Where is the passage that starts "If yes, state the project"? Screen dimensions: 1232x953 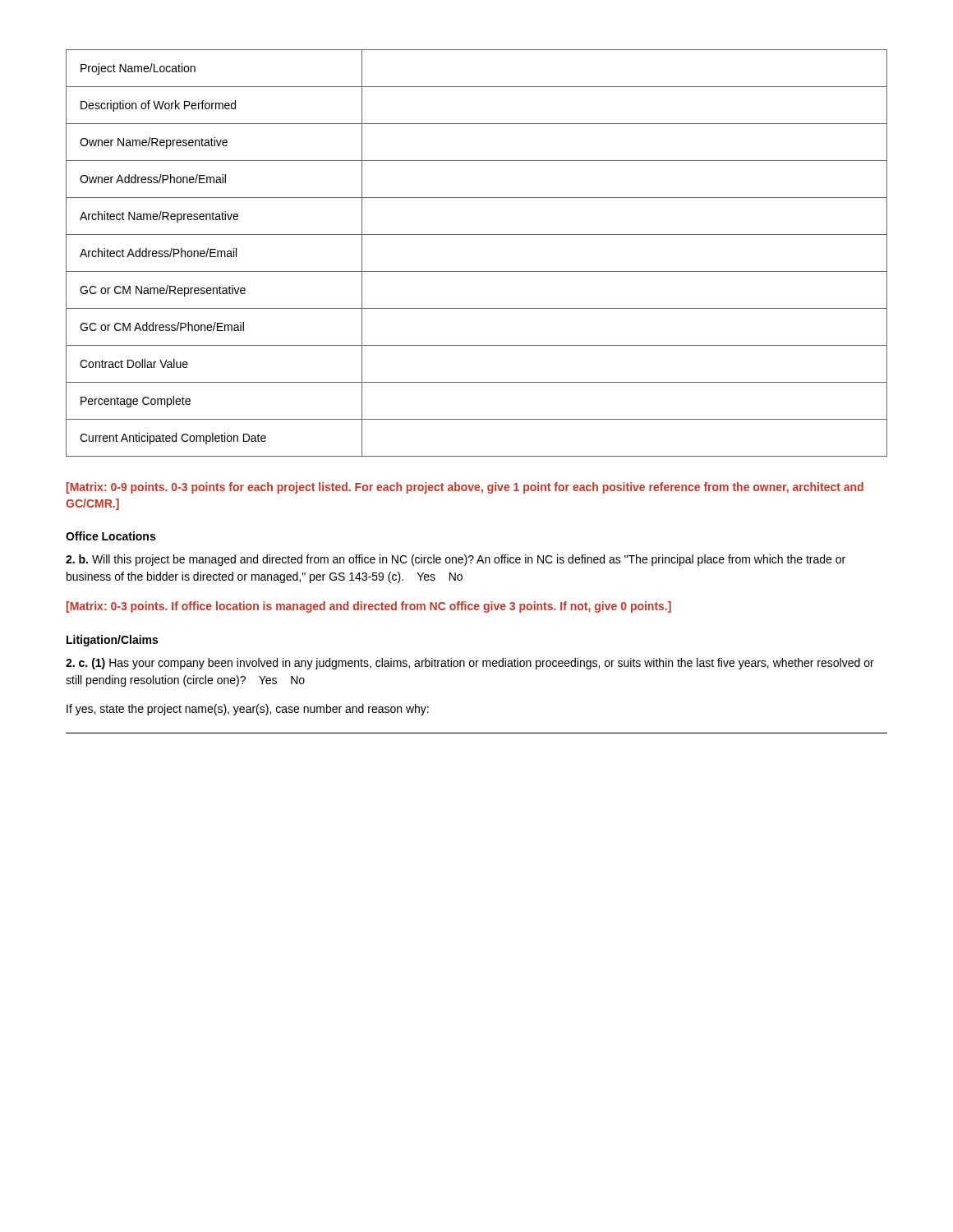[248, 709]
